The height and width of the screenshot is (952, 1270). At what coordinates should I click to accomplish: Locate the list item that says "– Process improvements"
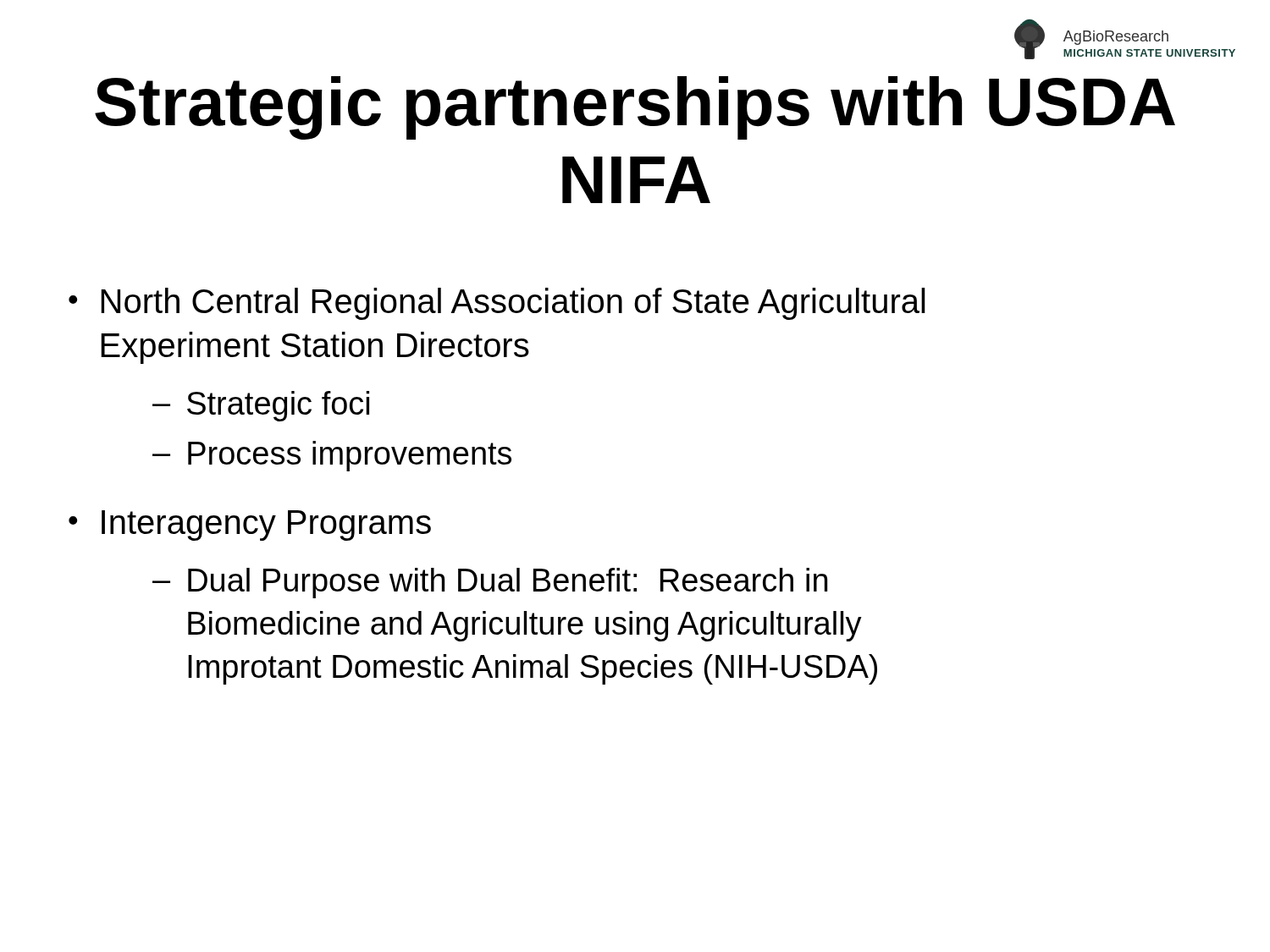pyautogui.click(x=333, y=454)
